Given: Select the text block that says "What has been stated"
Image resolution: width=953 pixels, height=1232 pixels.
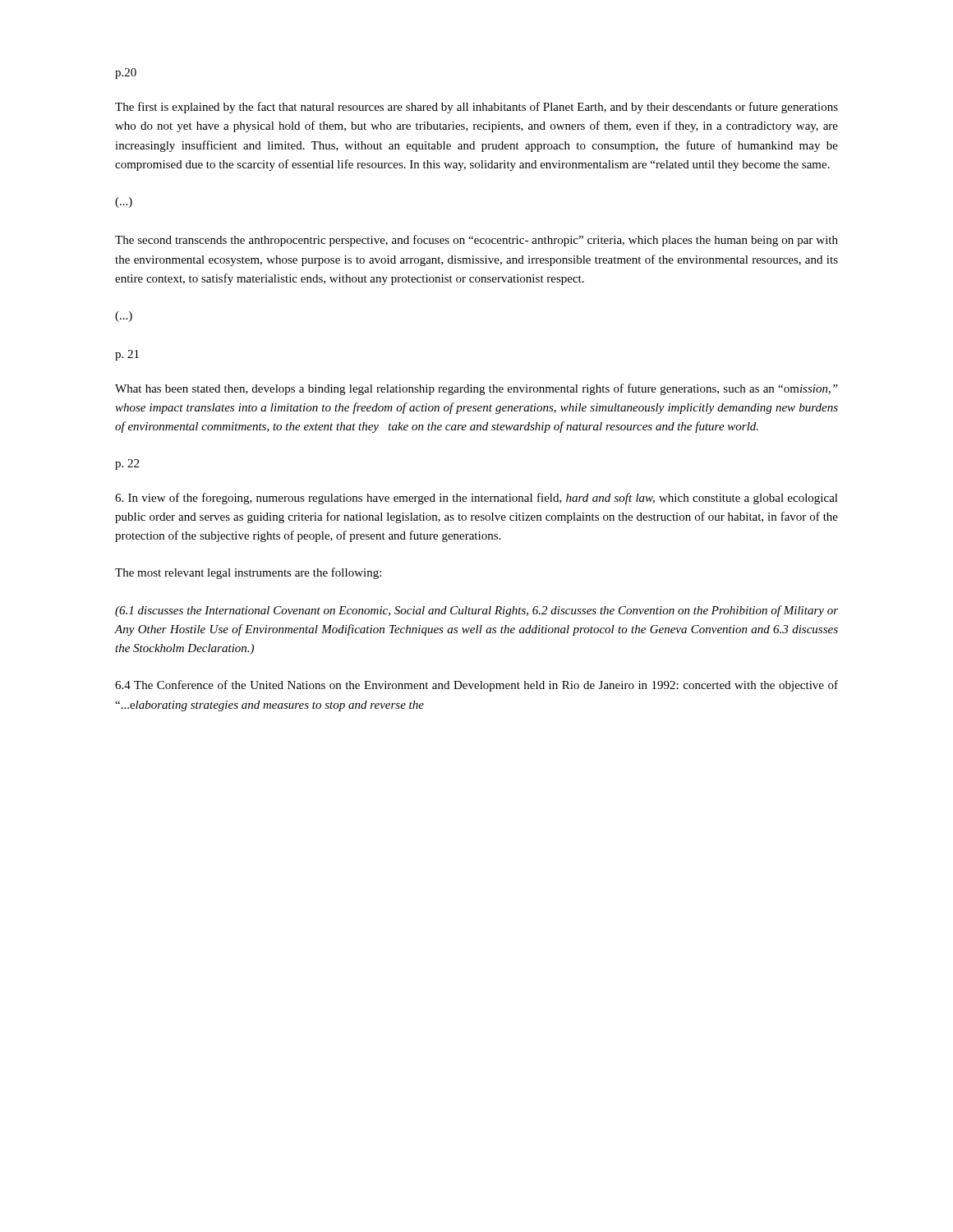Looking at the screenshot, I should coord(476,408).
